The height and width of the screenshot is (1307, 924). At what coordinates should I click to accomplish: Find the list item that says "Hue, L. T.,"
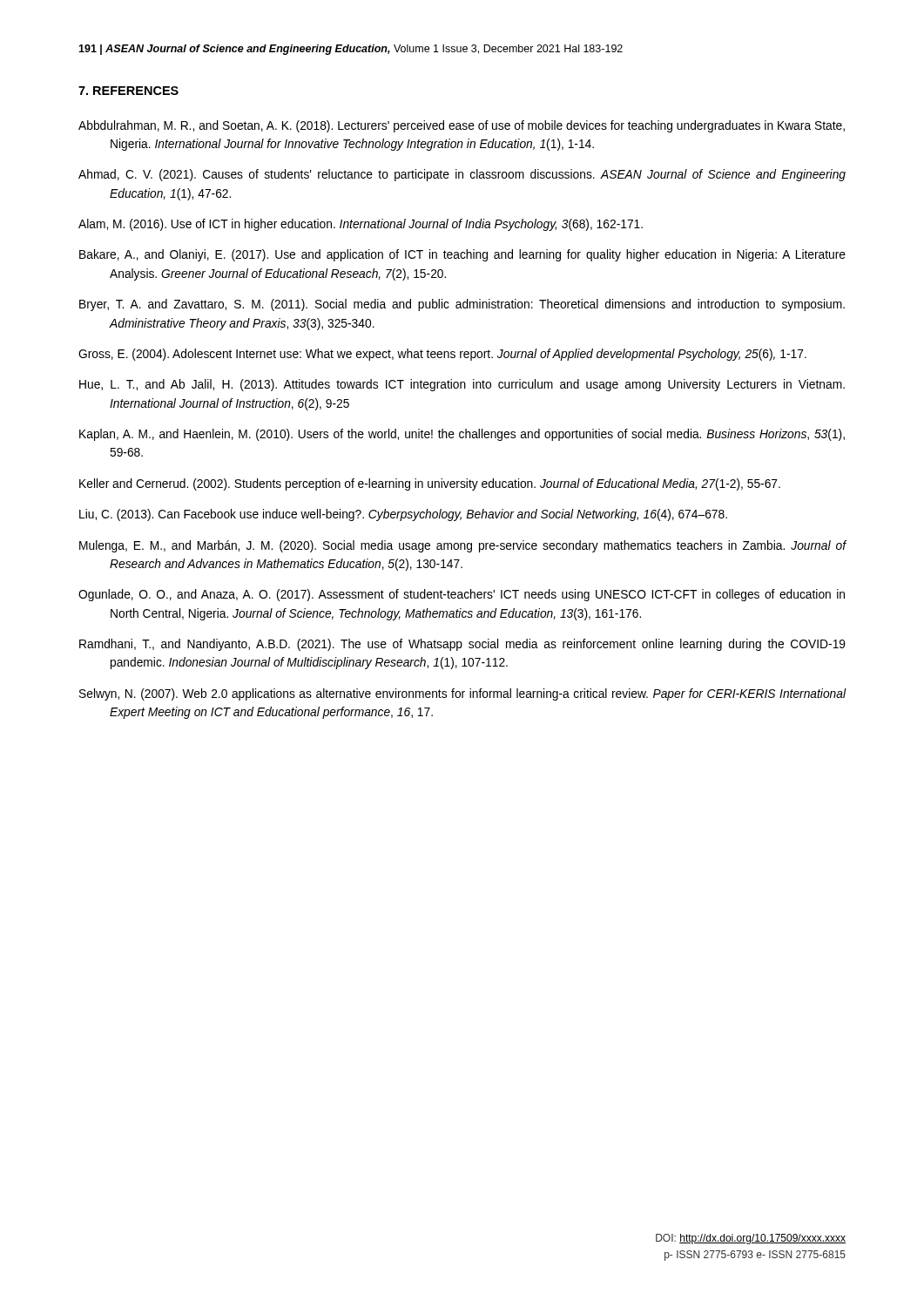(x=462, y=394)
